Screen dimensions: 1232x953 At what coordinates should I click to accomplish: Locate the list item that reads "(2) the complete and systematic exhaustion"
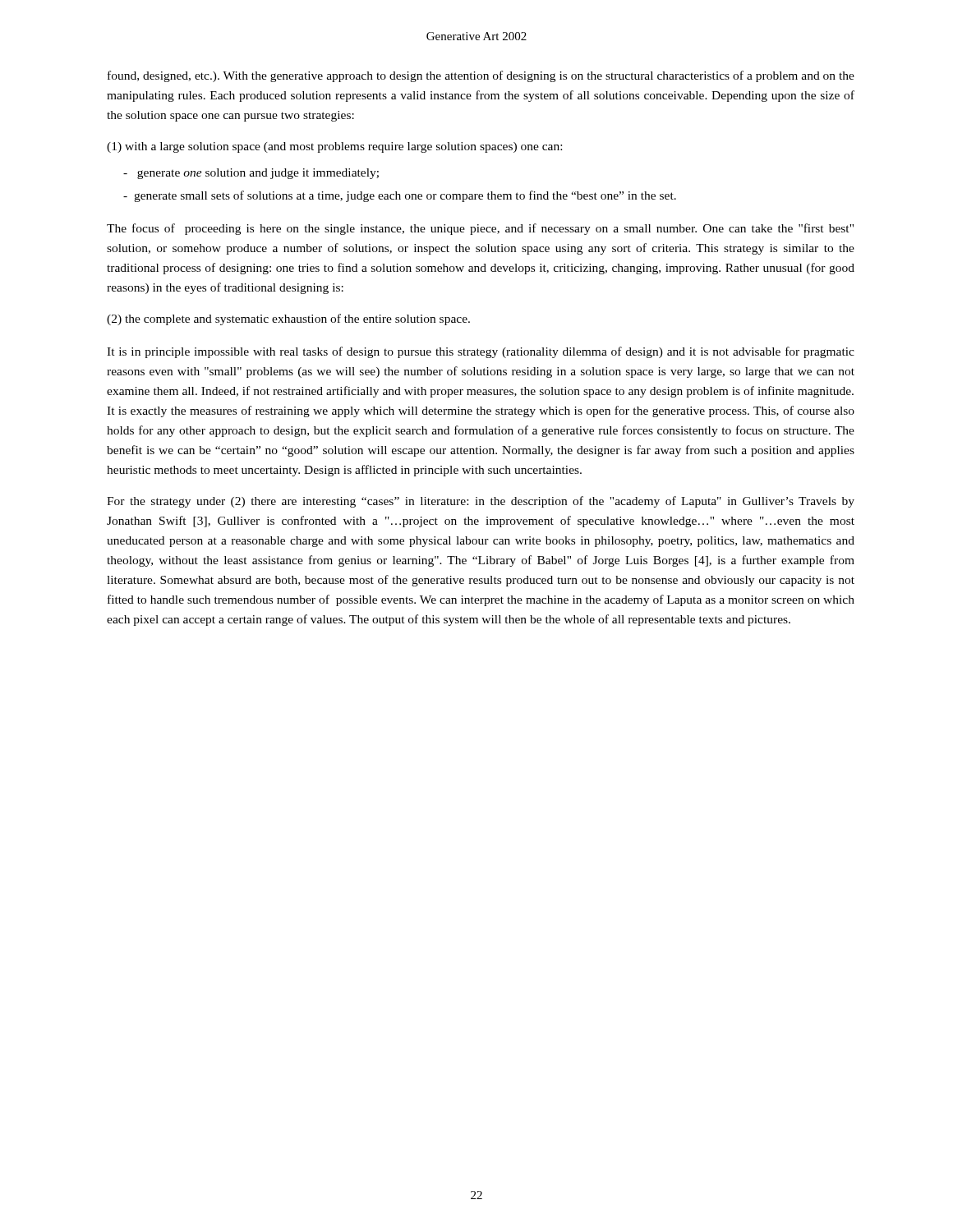(289, 318)
